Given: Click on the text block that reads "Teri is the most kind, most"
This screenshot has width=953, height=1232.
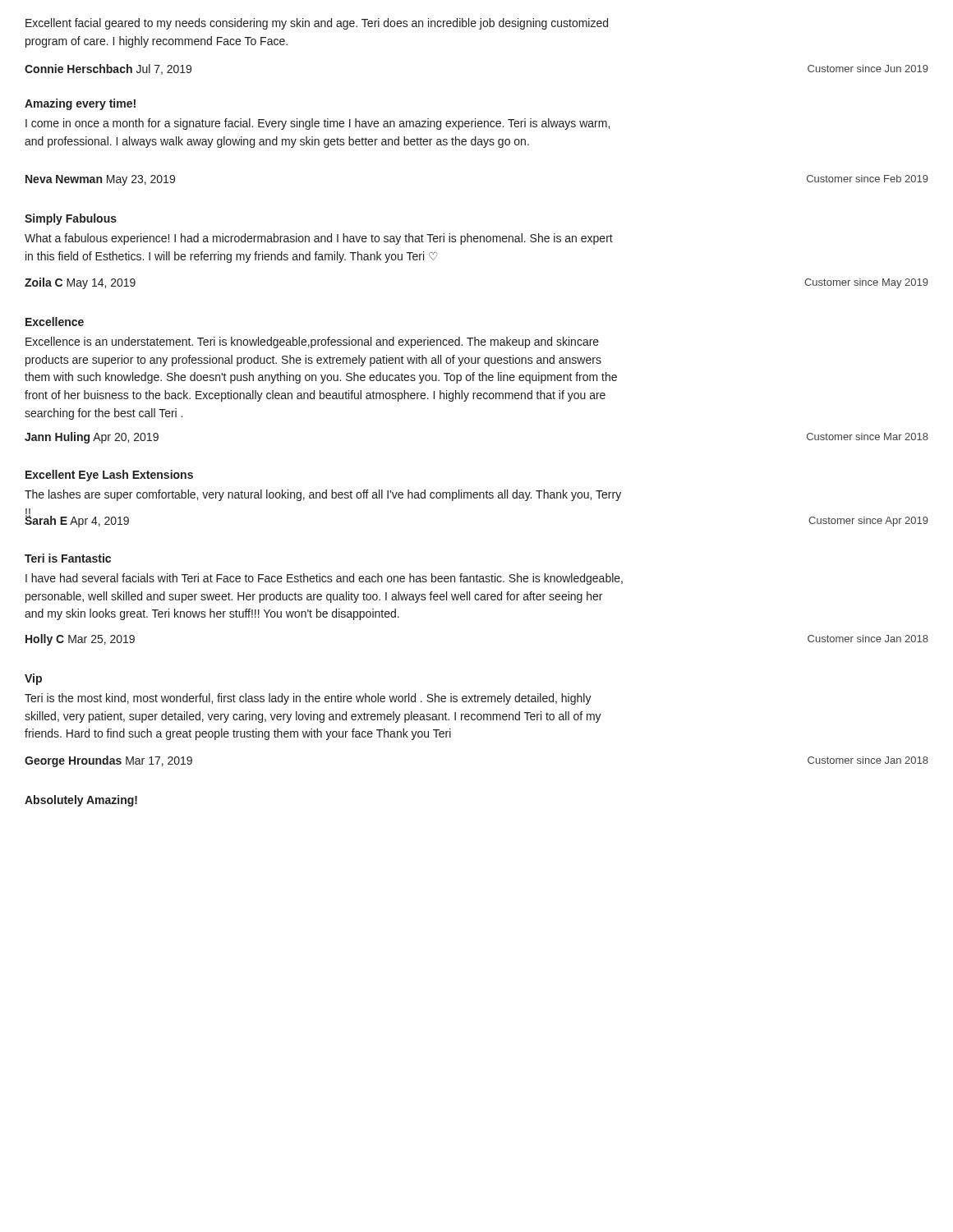Looking at the screenshot, I should 313,716.
